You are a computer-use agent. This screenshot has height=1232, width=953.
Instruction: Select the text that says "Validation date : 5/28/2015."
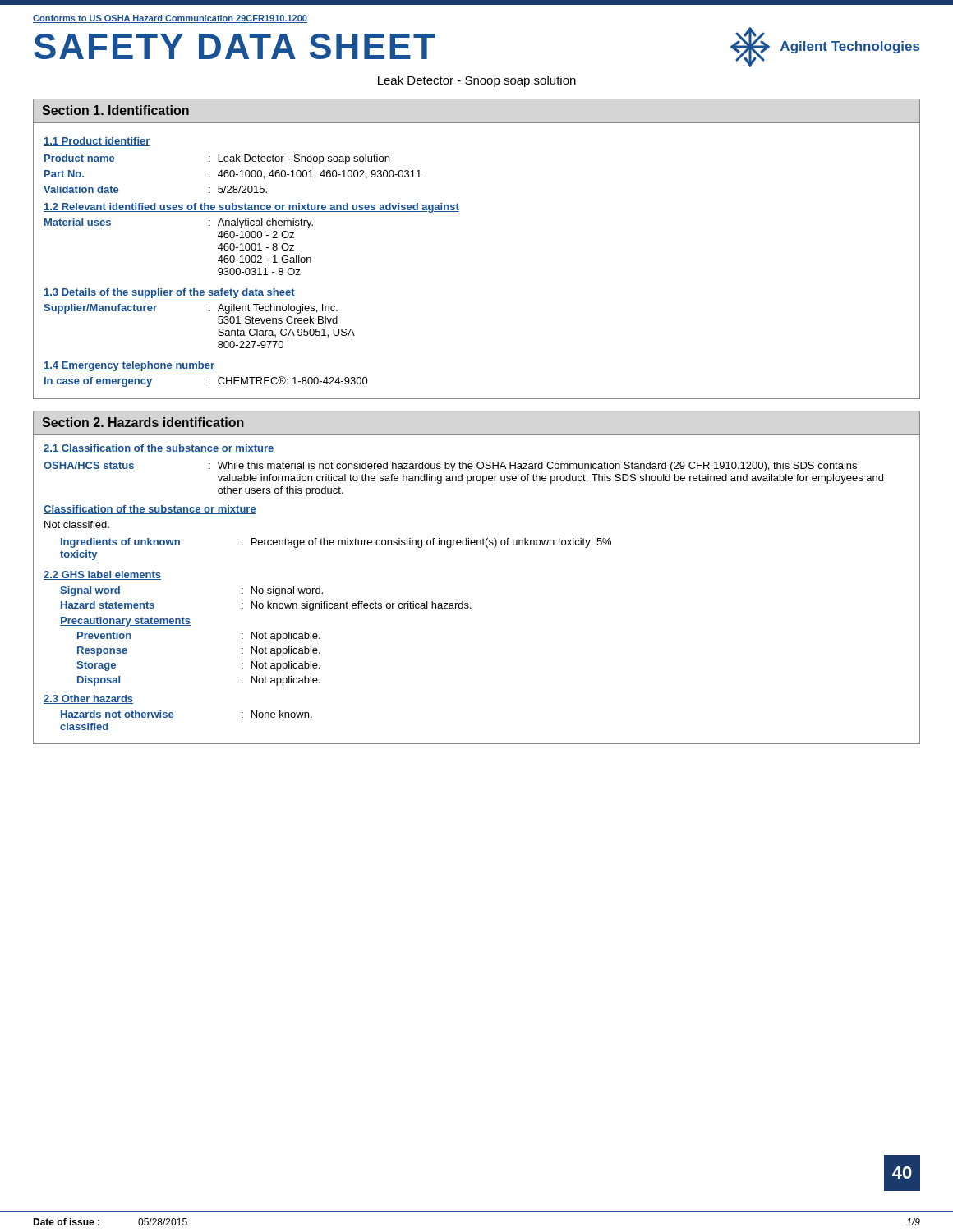point(79,189)
